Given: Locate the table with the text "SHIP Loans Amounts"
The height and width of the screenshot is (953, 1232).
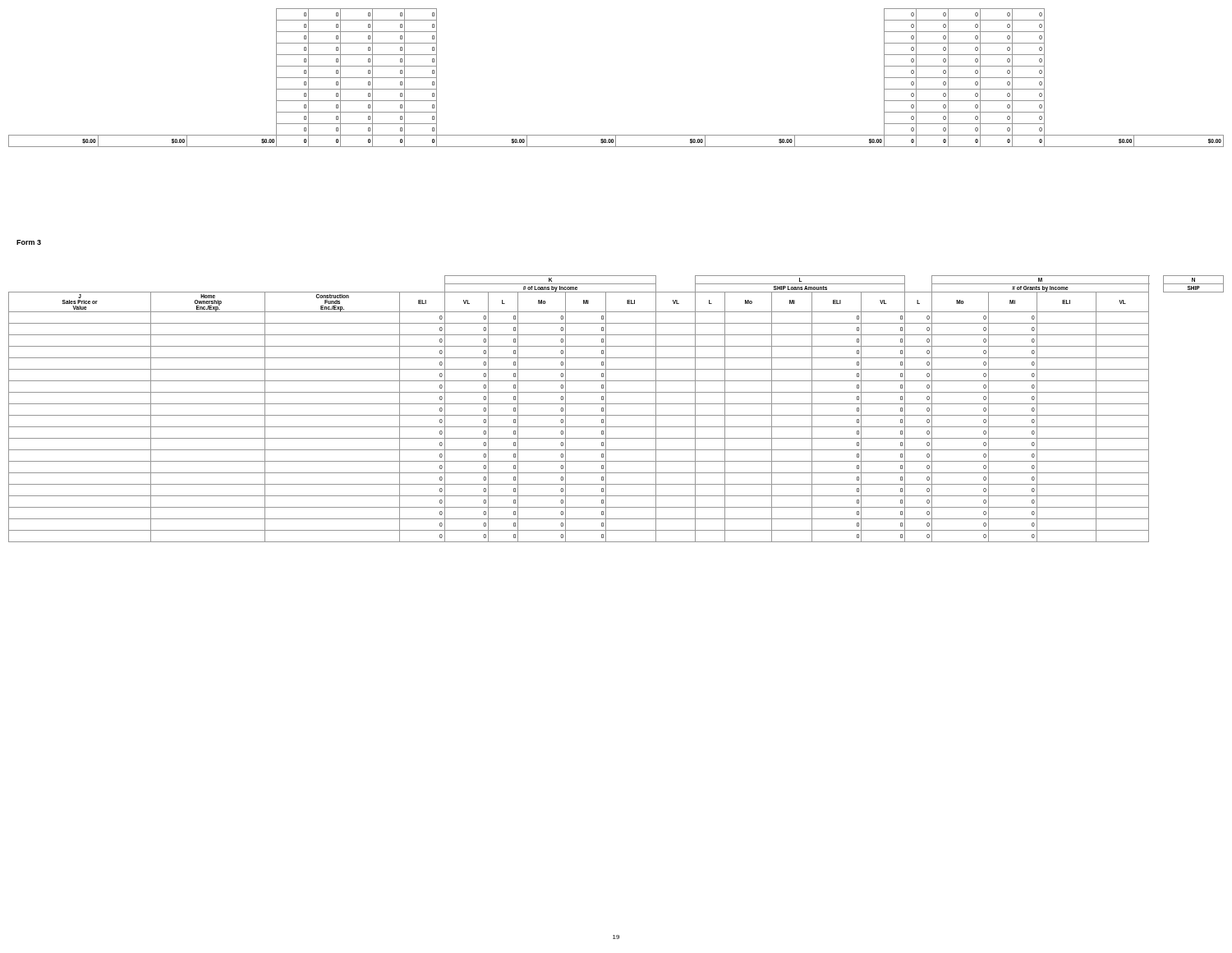Looking at the screenshot, I should click(616, 409).
